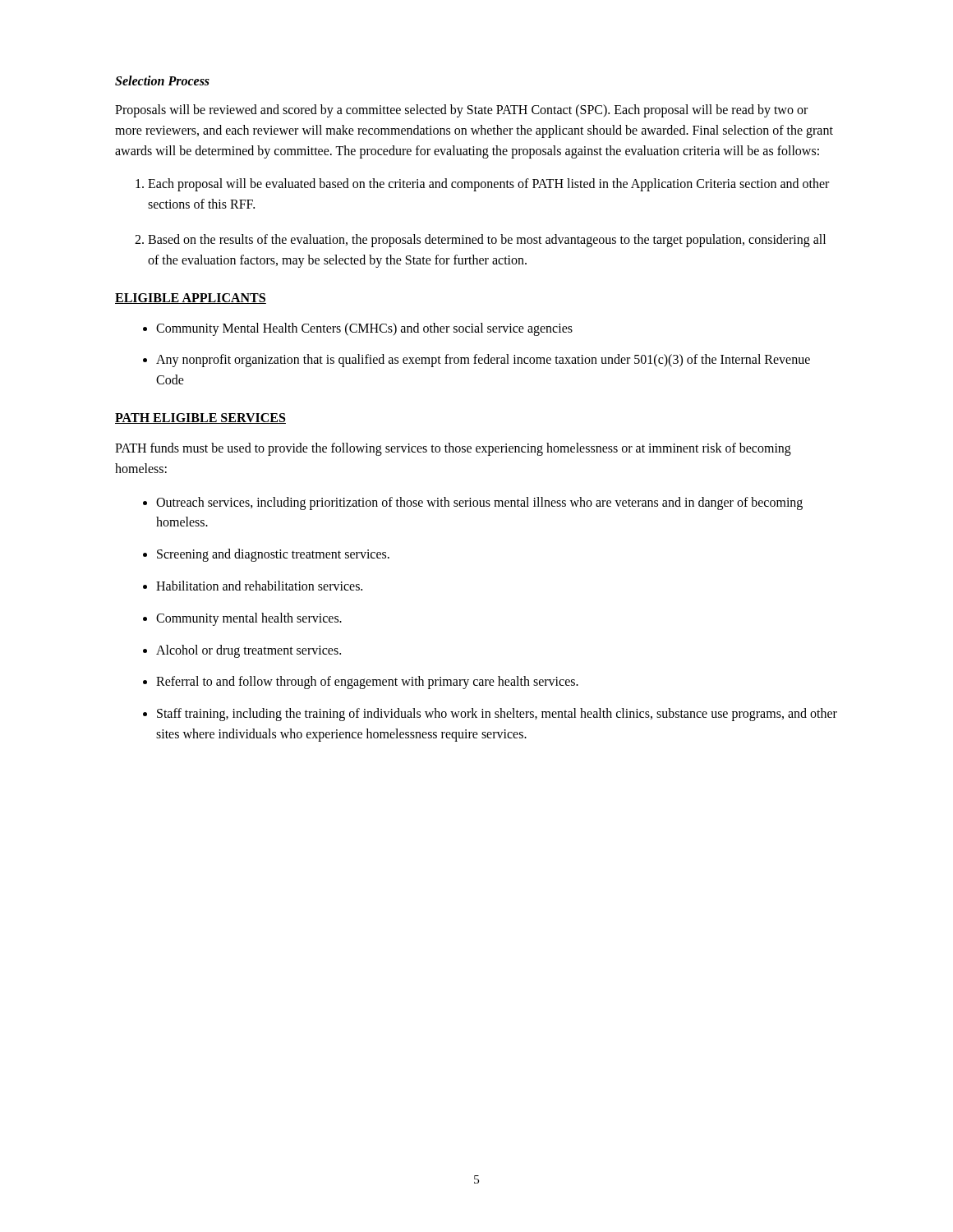The image size is (953, 1232).
Task: Locate the block of text that opens with "Staff training, including the training of individuals"
Action: click(497, 724)
